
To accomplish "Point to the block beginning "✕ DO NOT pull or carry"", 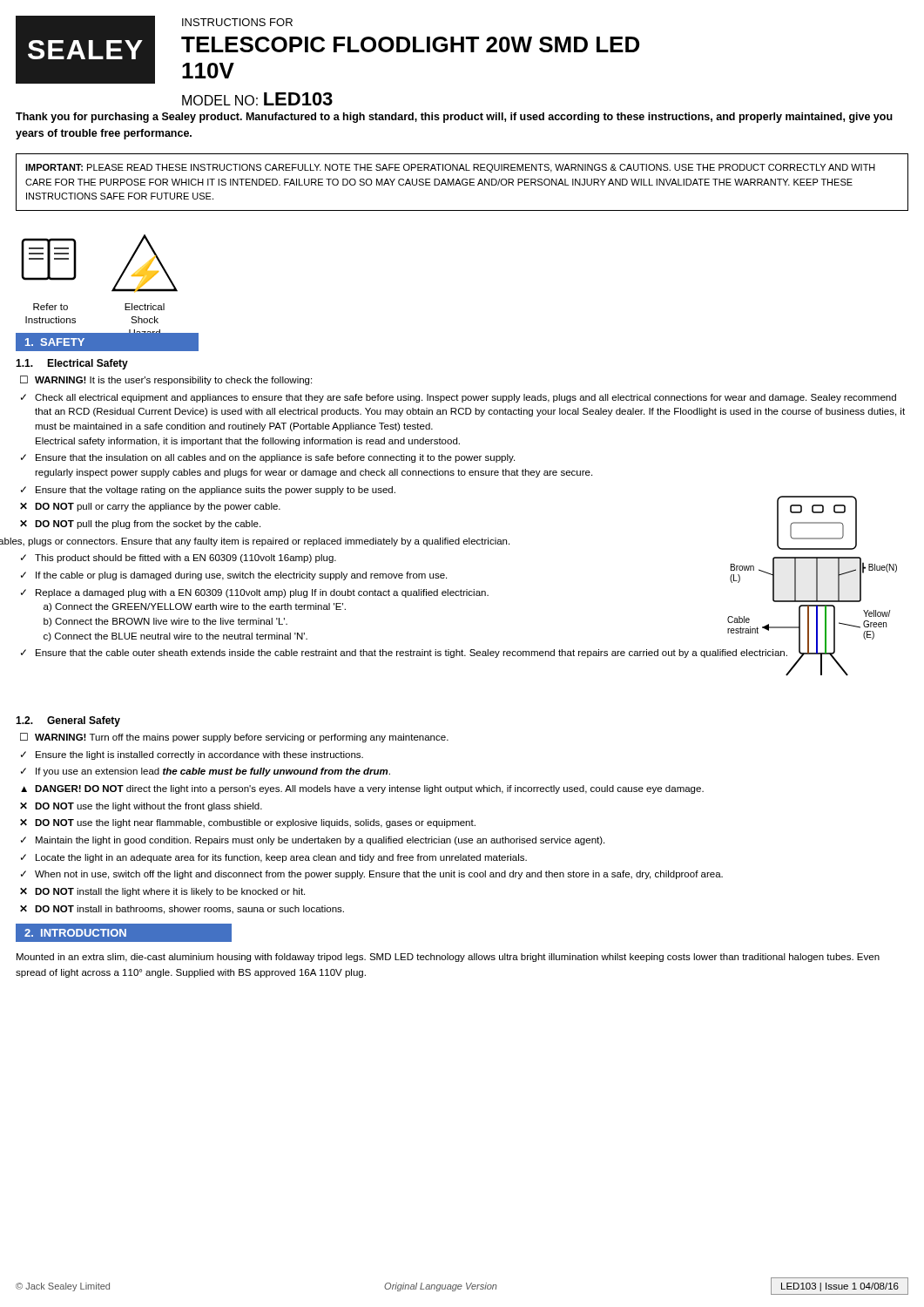I will click(x=150, y=507).
